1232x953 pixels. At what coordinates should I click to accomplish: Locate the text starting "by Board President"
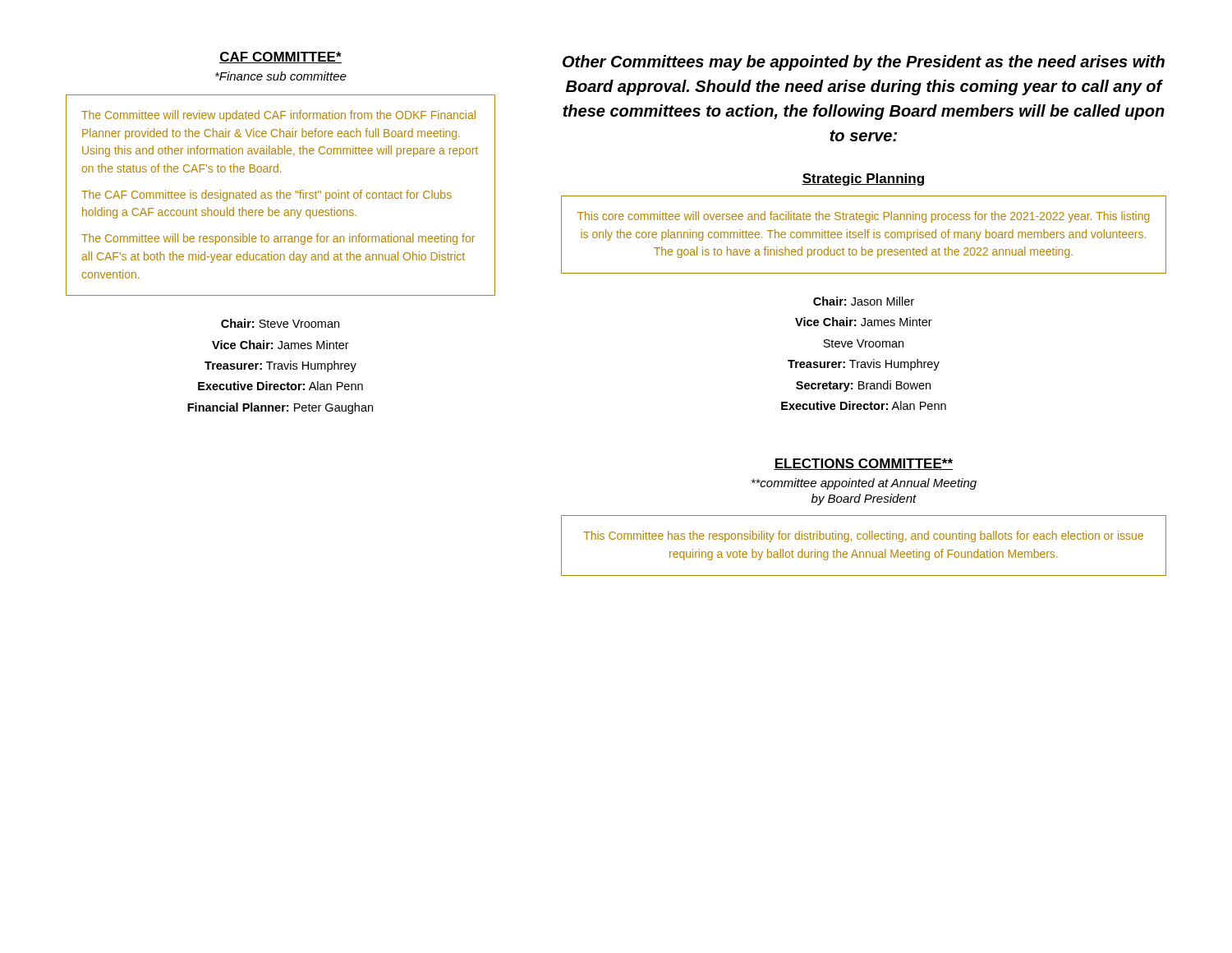(x=864, y=499)
